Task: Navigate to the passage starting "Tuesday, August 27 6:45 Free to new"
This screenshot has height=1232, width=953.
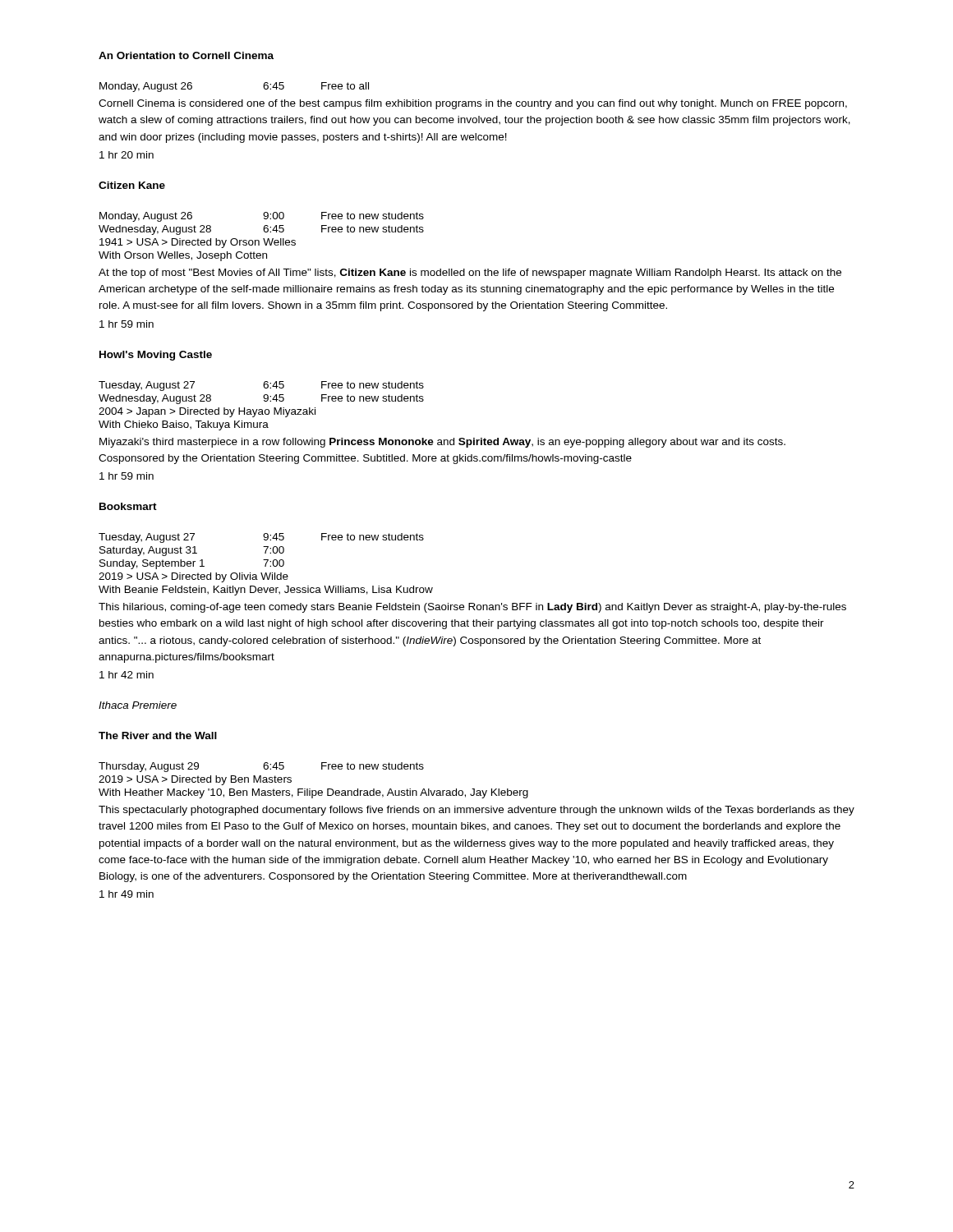Action: tap(476, 430)
